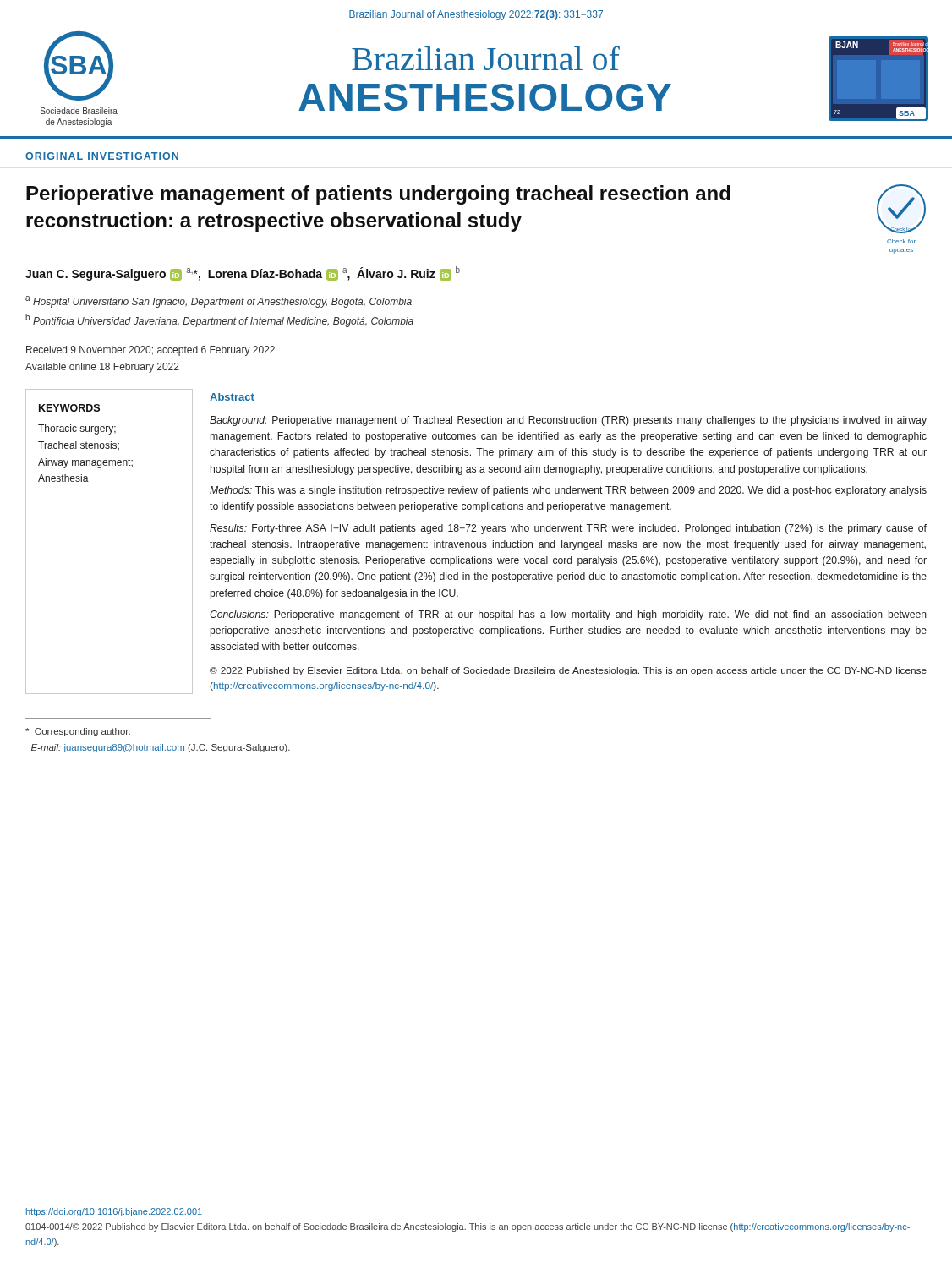Select the block starting "0104-0014/© 2022 Published by Elsevier Editora Ltda."
This screenshot has width=952, height=1268.
468,1234
